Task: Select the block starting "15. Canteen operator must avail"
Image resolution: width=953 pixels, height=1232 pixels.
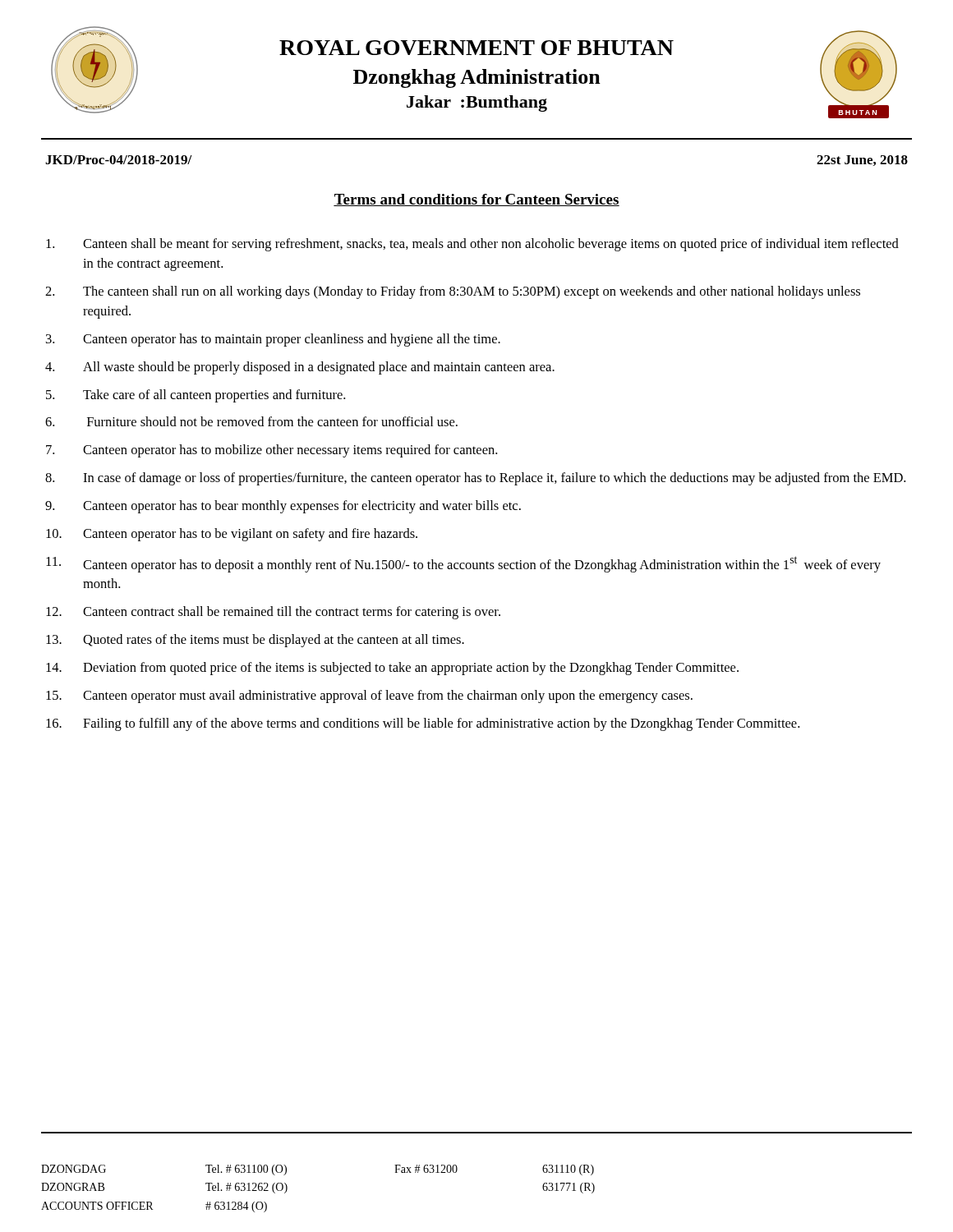Action: (x=476, y=696)
